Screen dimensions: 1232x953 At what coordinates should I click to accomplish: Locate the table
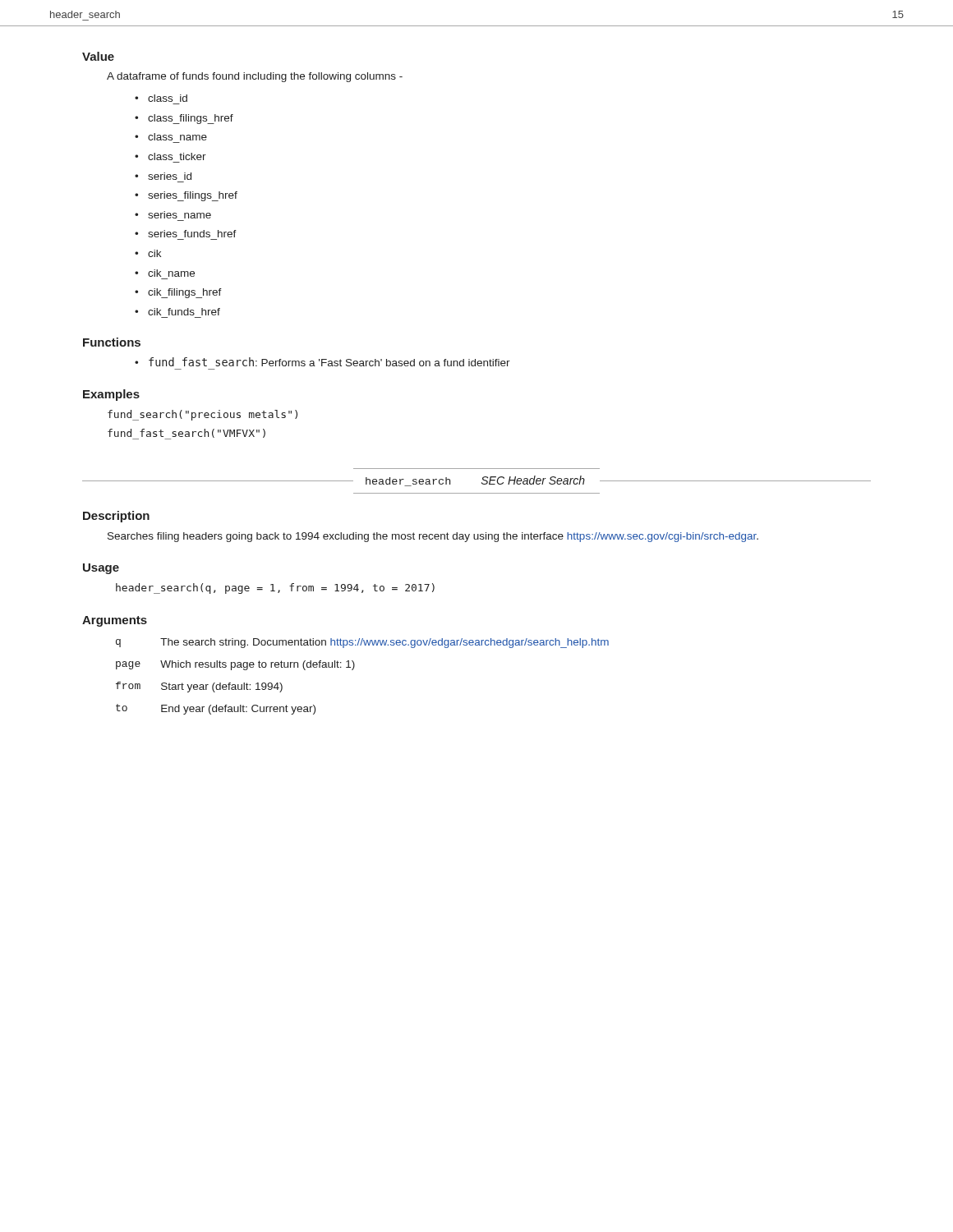476,676
